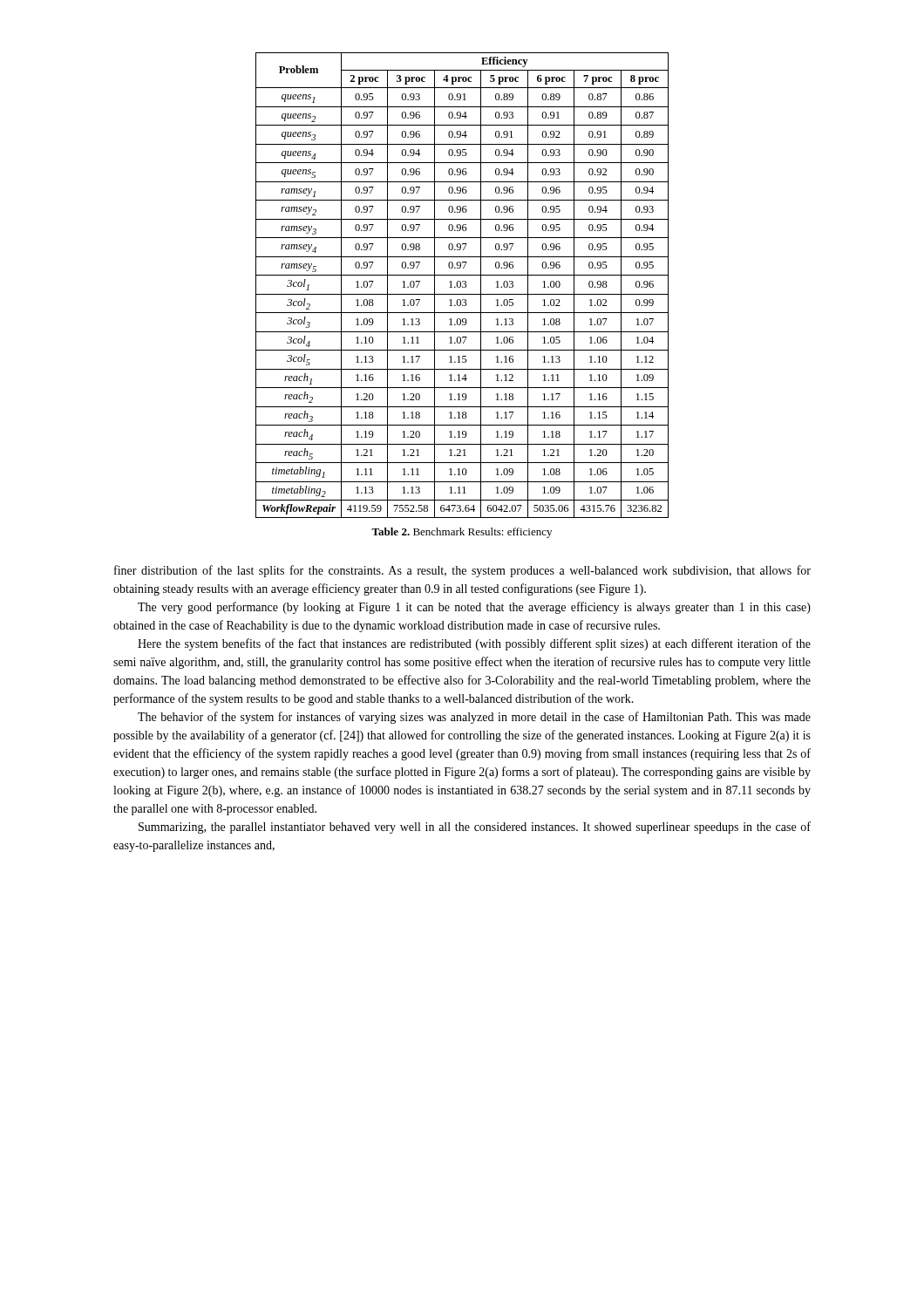Click a caption

462,531
